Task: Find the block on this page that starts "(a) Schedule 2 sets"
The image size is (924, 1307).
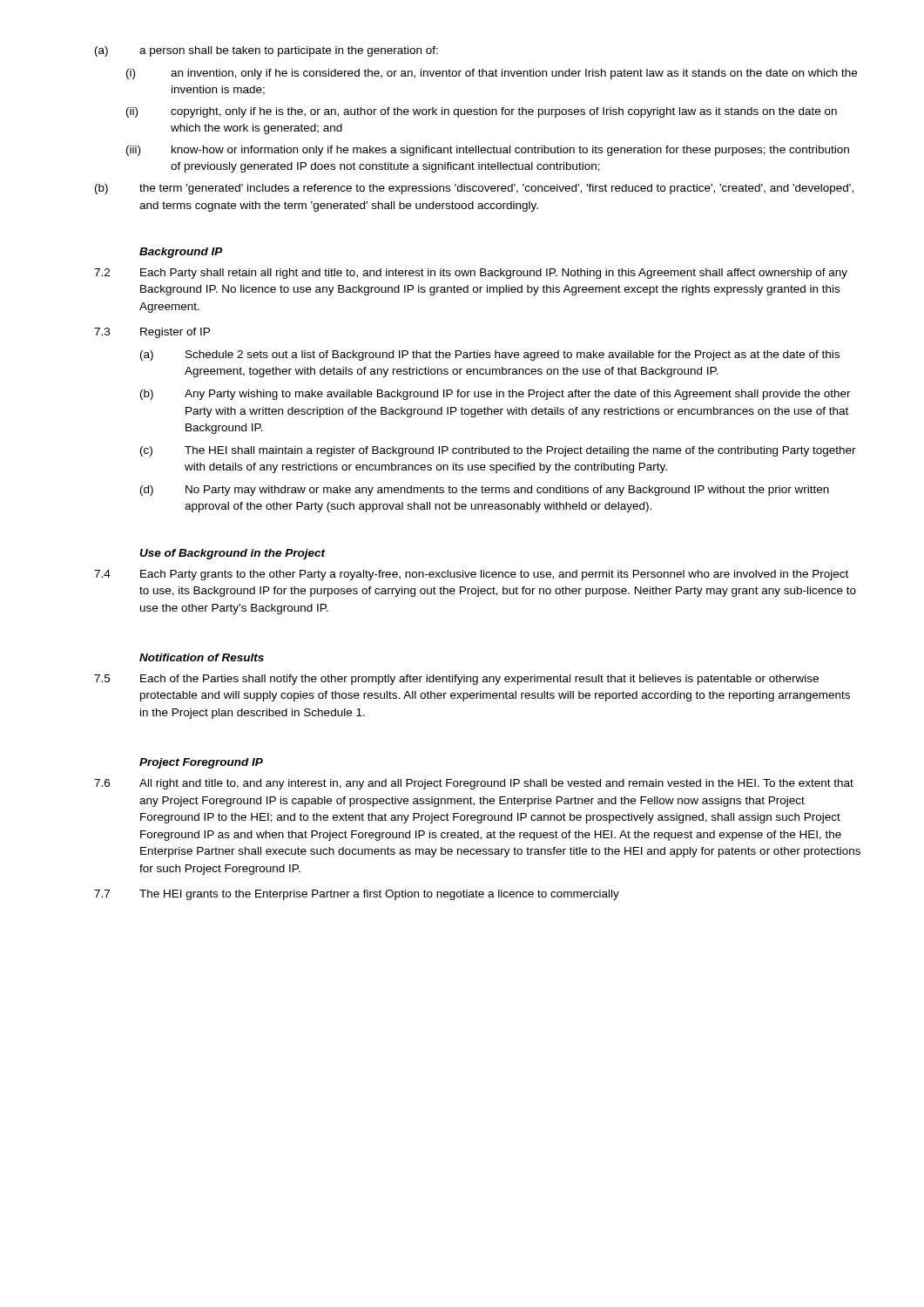Action: coord(500,363)
